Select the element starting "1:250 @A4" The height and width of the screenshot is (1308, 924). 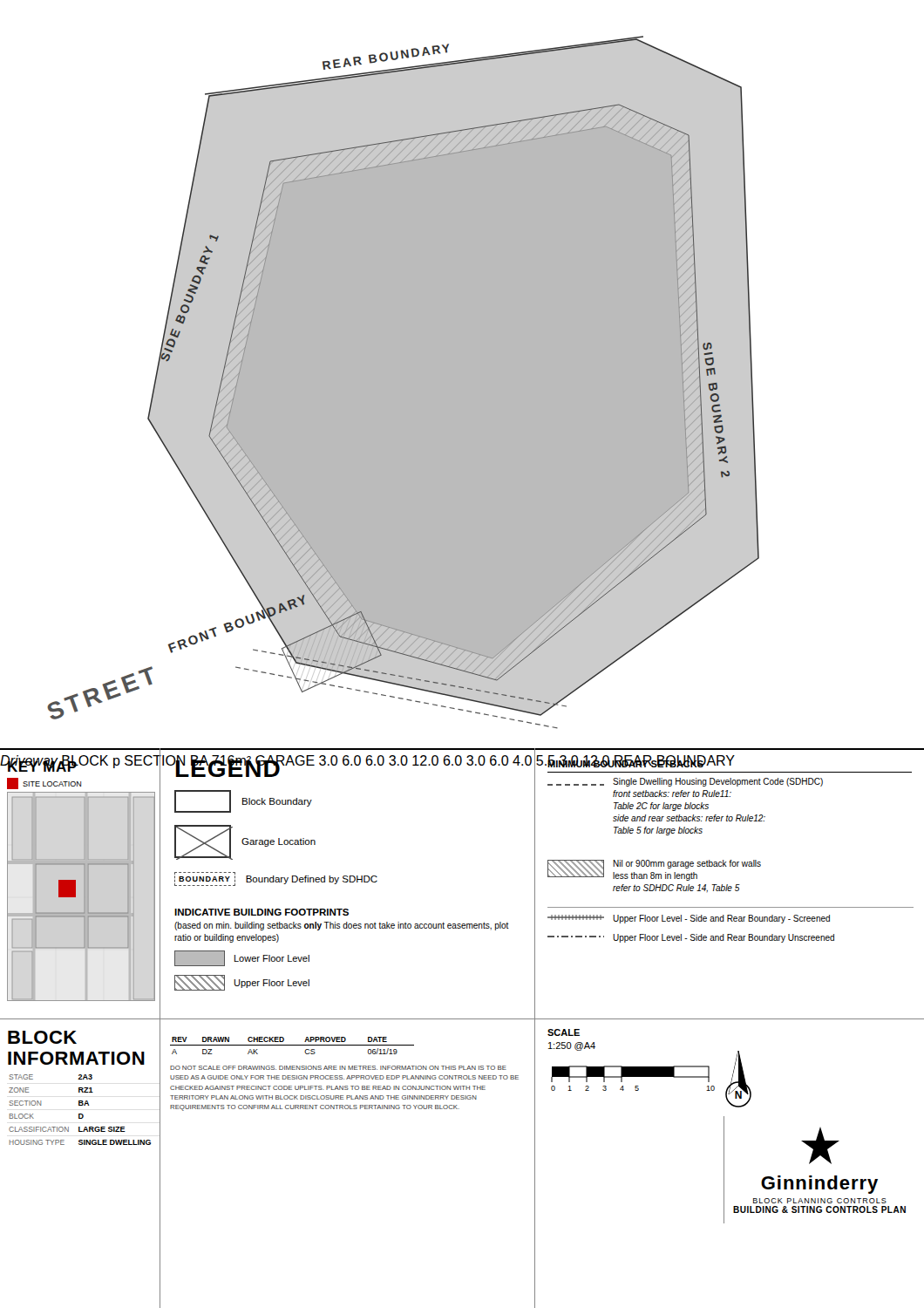coord(571,1045)
